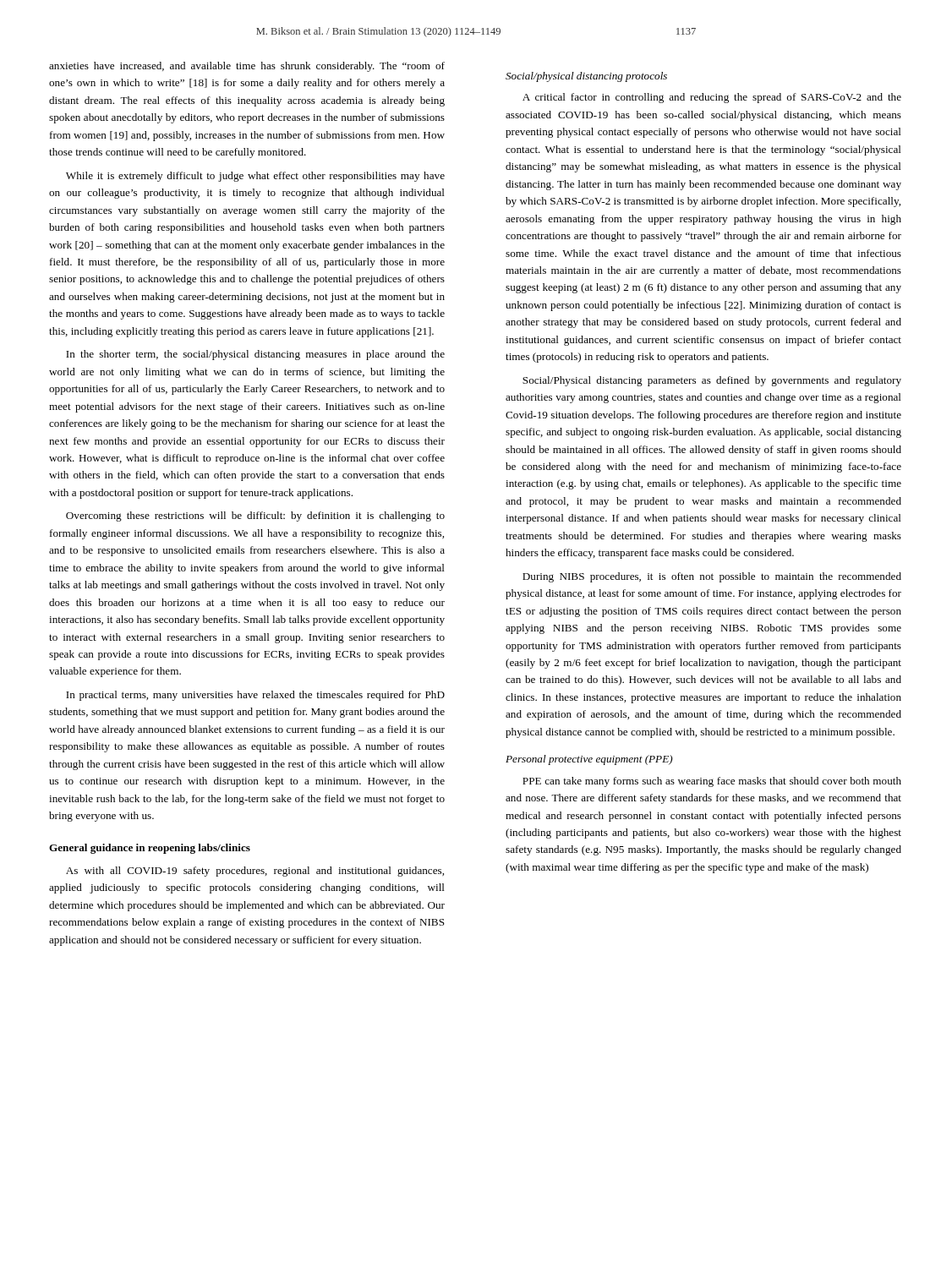Find the region starting "While it is extremely"

tap(247, 254)
